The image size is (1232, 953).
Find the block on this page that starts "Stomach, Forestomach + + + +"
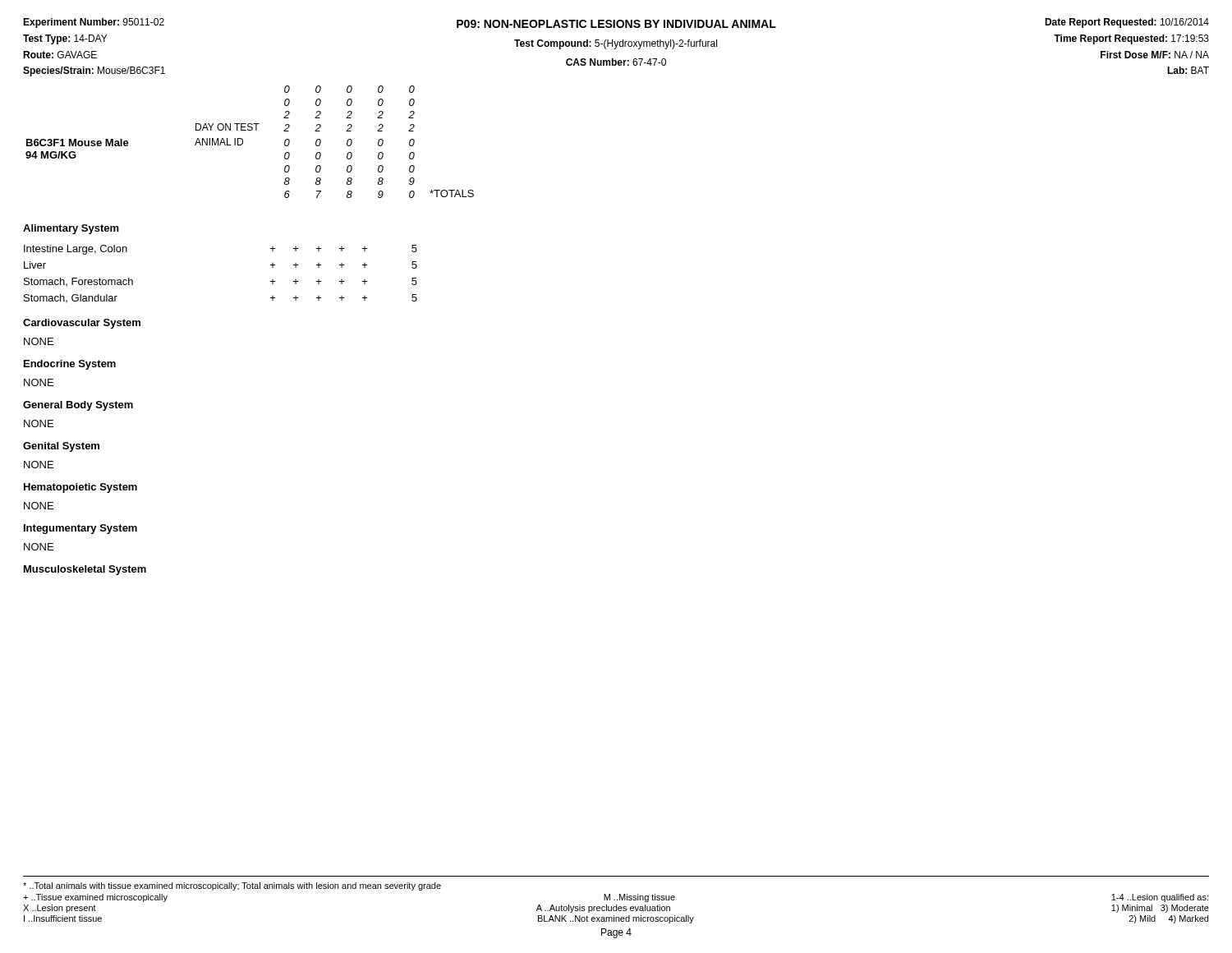pos(79,281)
